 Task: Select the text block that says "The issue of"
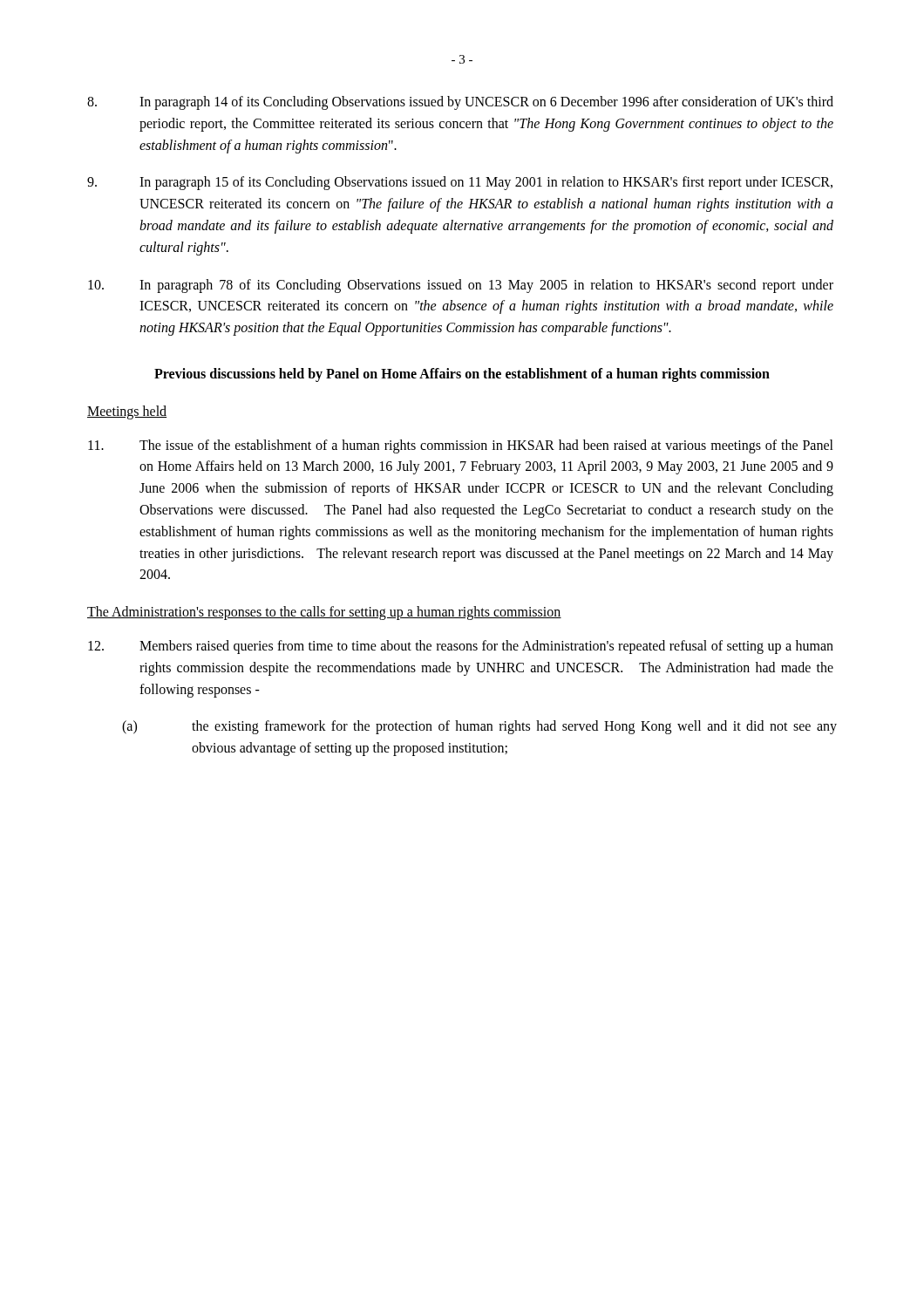coord(460,510)
